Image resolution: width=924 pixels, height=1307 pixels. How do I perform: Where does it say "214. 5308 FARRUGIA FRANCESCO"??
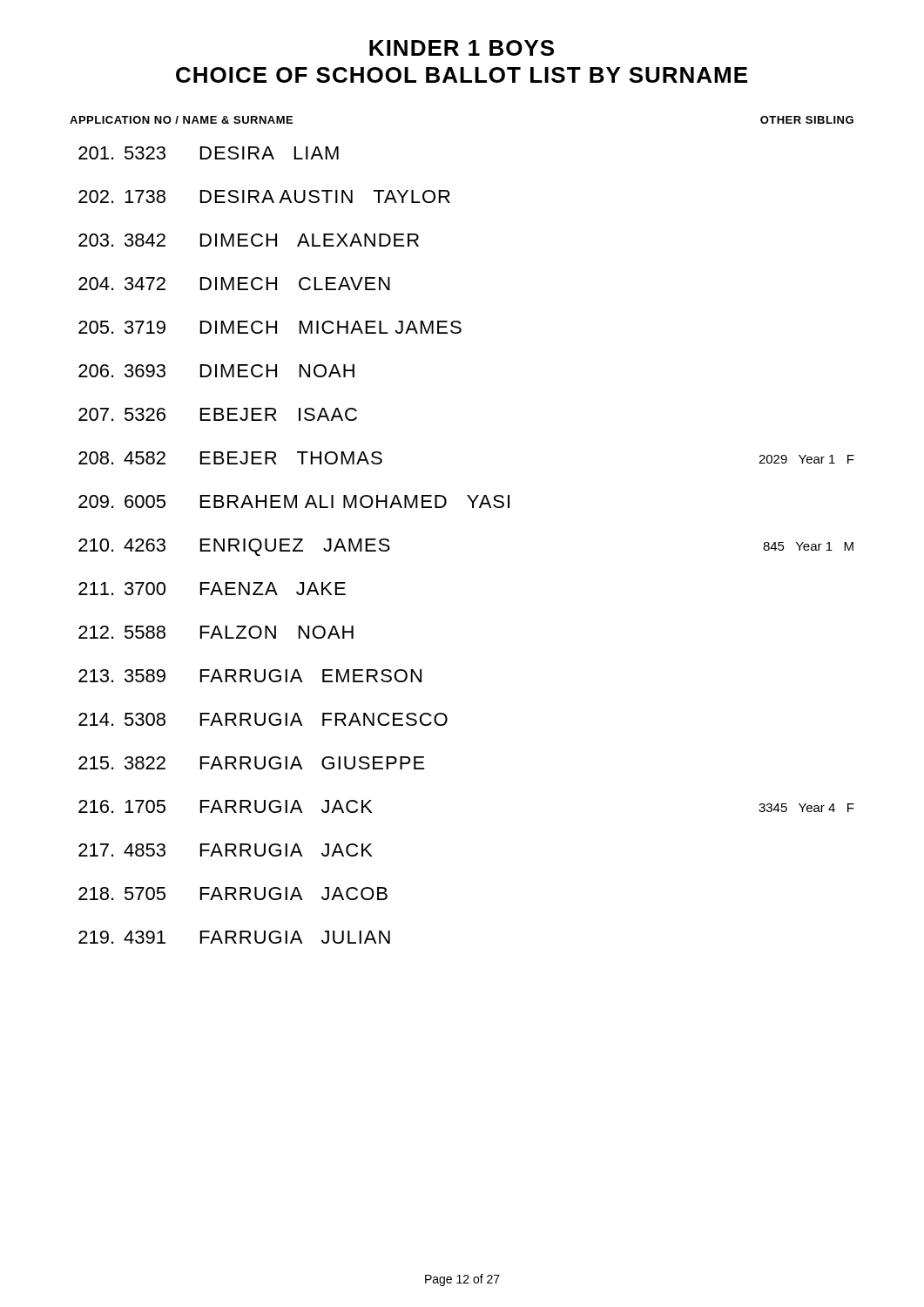[384, 720]
